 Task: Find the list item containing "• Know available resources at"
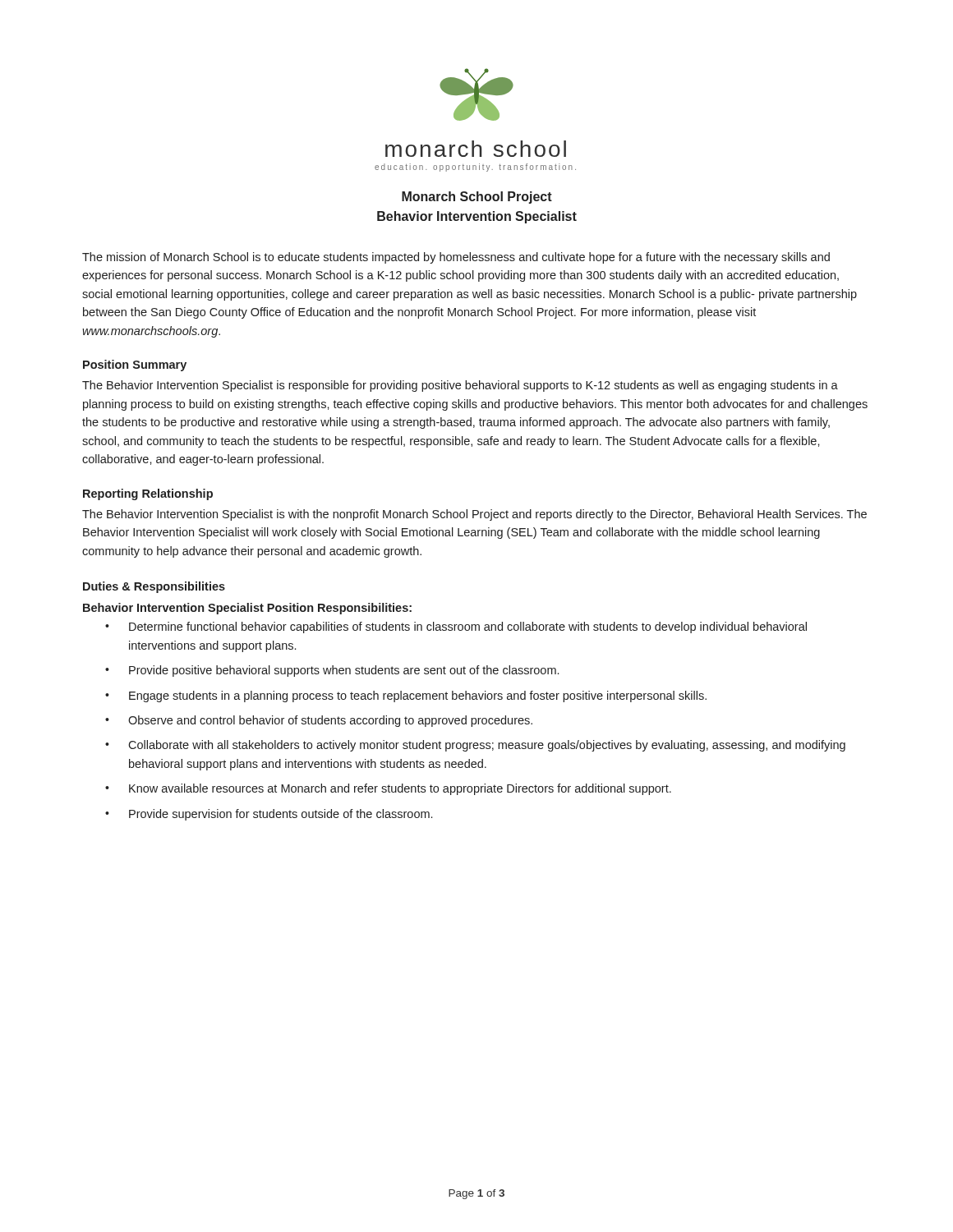[x=476, y=789]
